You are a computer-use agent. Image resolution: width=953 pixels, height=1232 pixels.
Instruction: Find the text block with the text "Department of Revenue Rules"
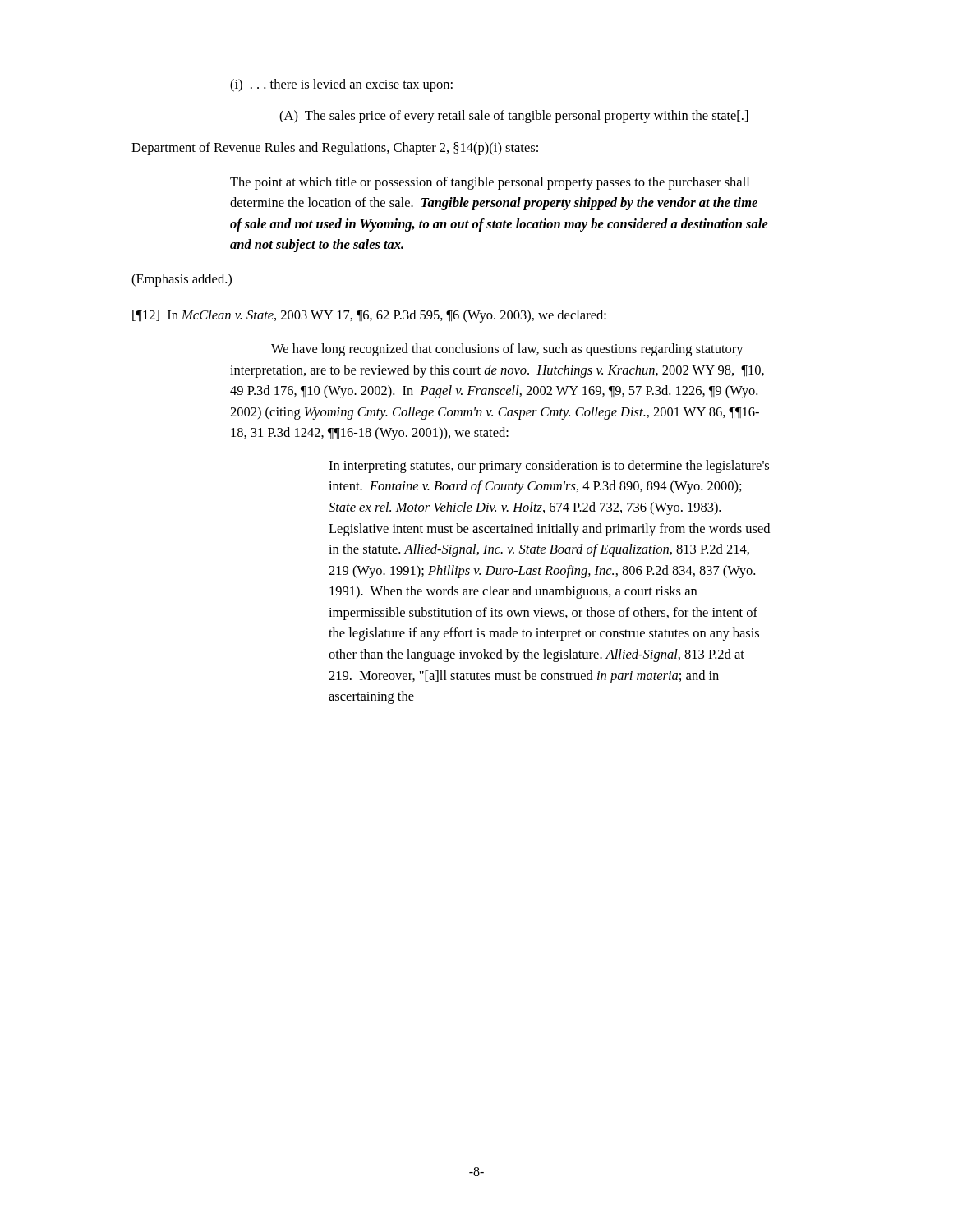(335, 148)
